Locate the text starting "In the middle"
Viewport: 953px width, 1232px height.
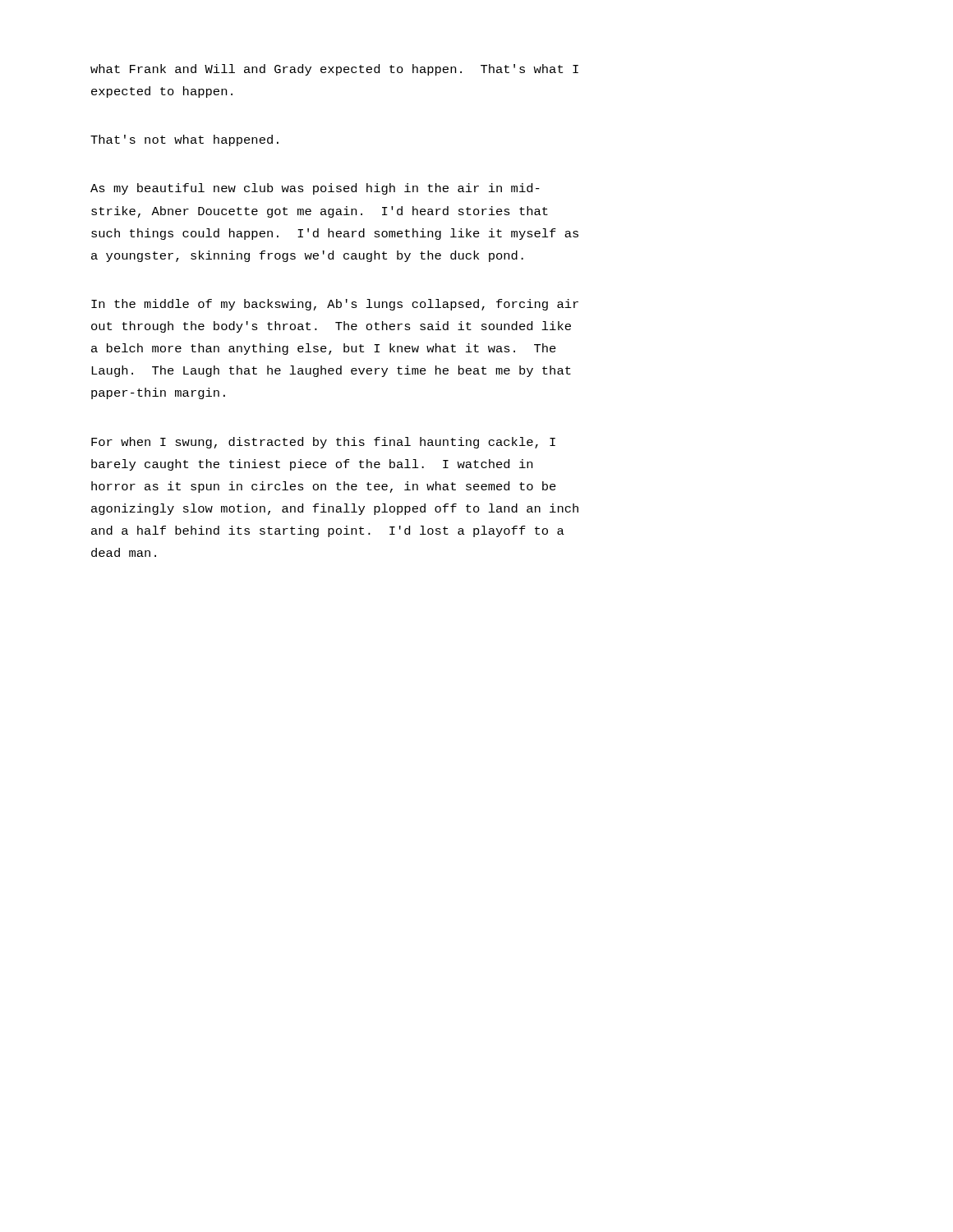pyautogui.click(x=335, y=349)
